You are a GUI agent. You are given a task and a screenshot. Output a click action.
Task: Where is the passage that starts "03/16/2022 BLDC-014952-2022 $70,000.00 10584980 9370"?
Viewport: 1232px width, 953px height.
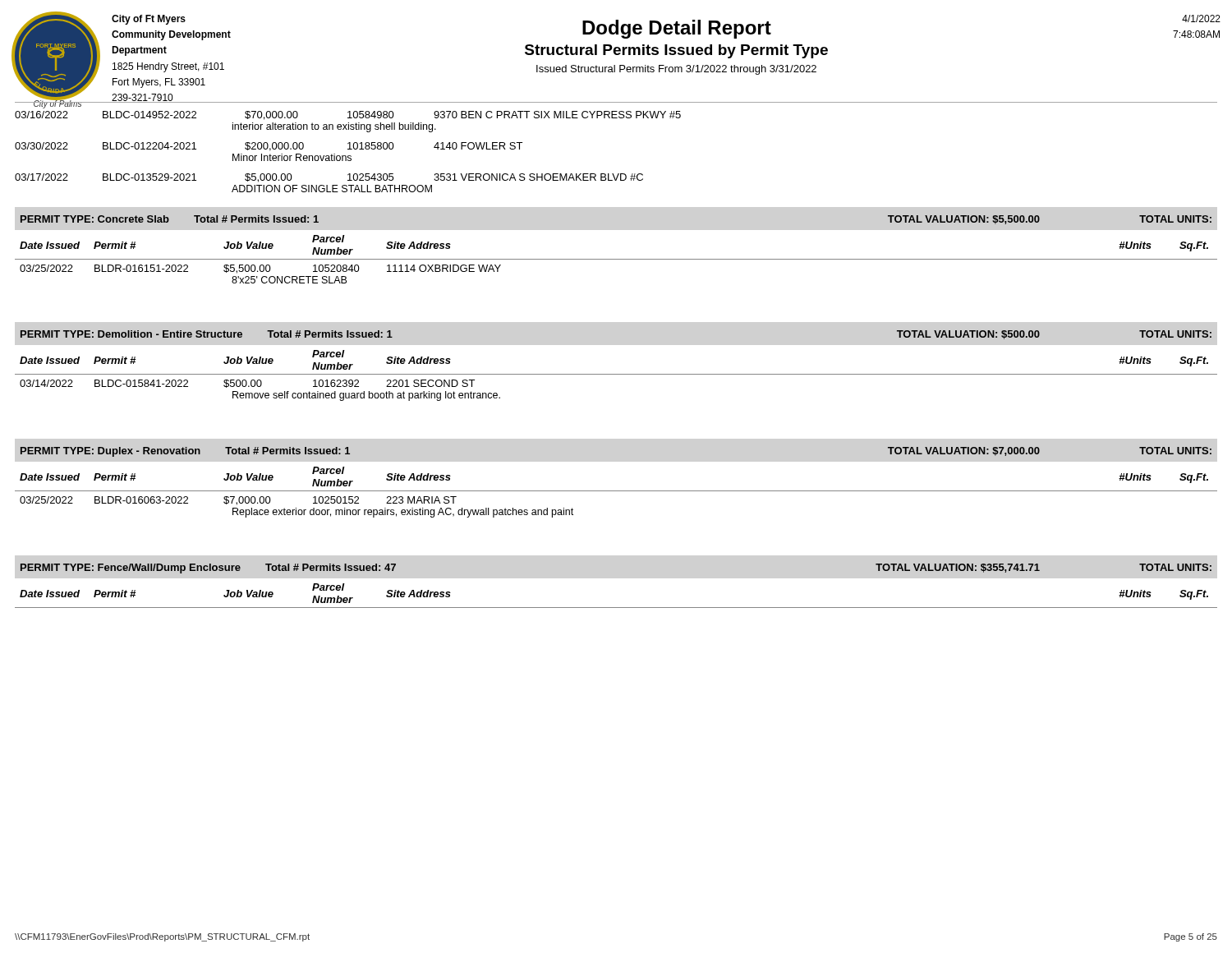[616, 120]
